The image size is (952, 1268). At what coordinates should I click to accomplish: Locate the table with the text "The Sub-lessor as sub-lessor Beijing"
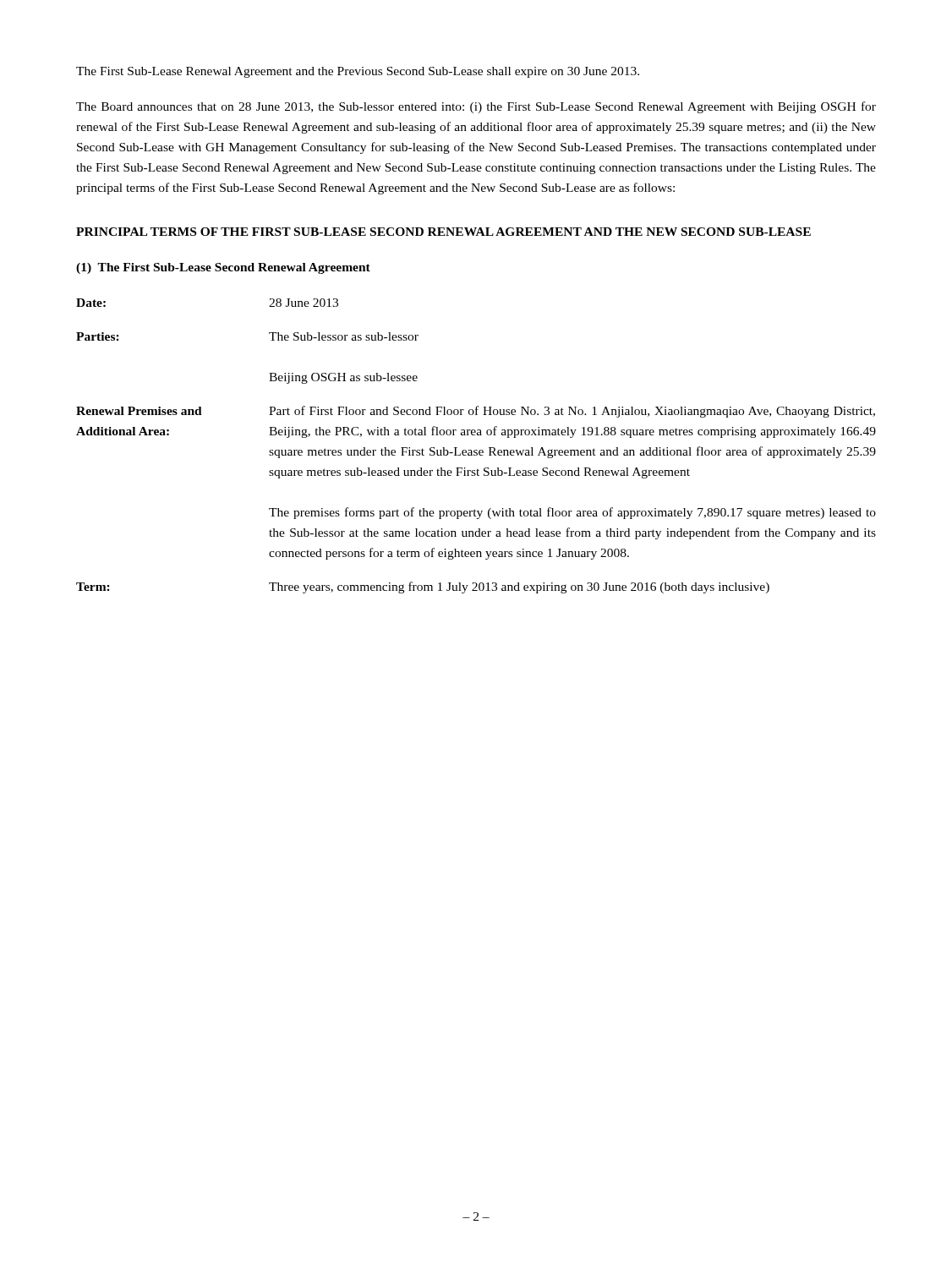click(x=476, y=452)
